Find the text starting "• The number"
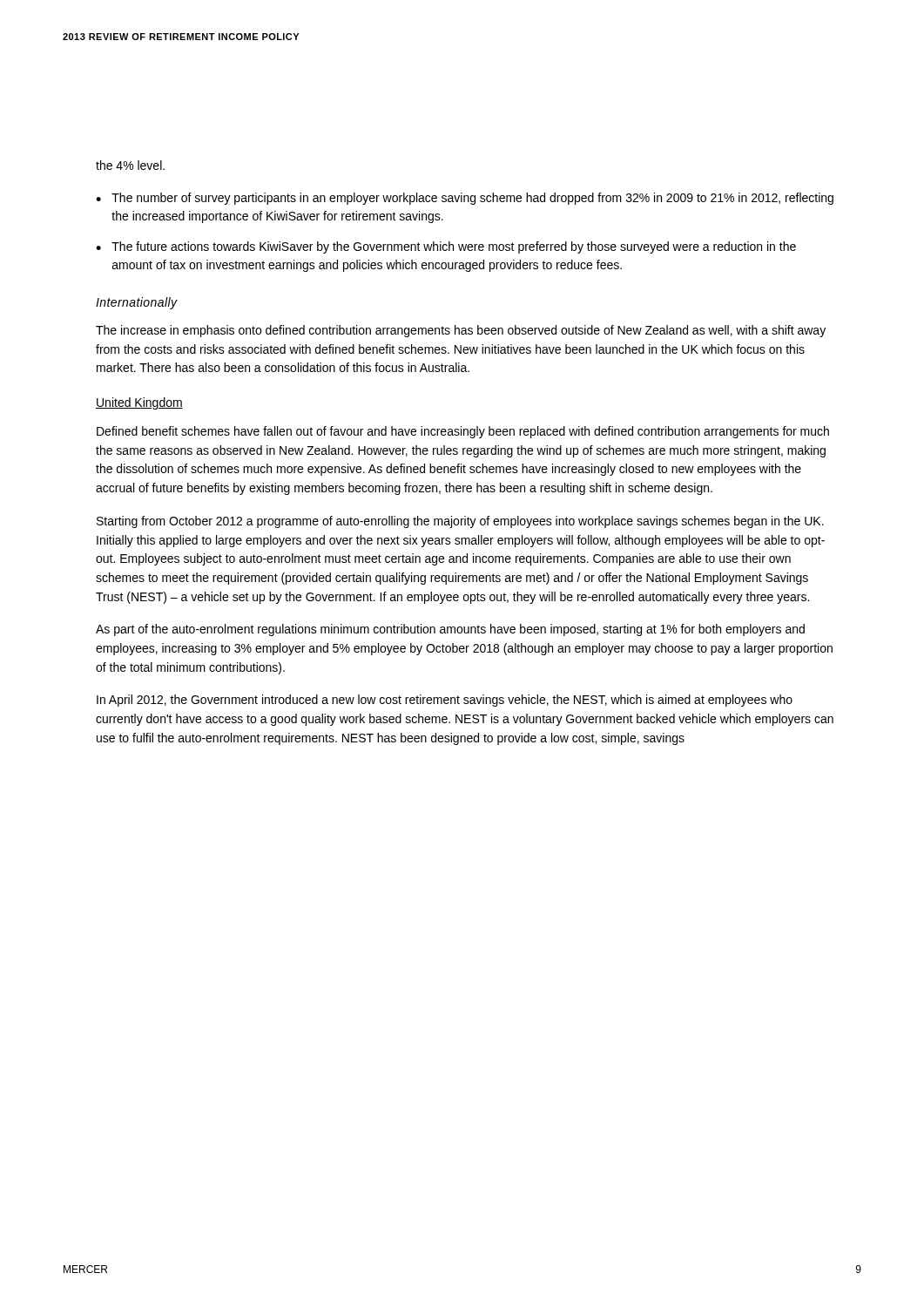 pyautogui.click(x=466, y=207)
